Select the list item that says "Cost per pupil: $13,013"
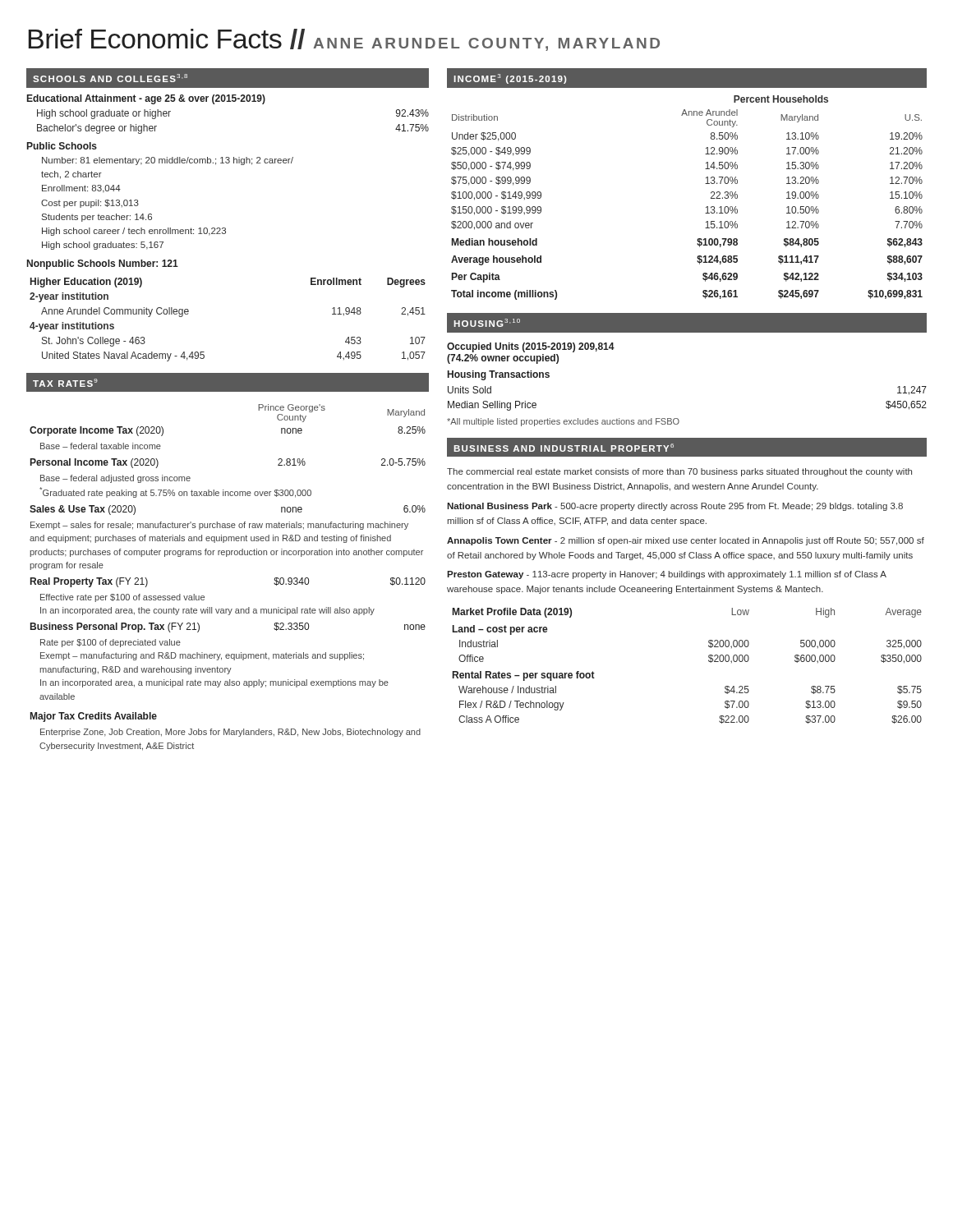This screenshot has height=1232, width=953. (90, 203)
